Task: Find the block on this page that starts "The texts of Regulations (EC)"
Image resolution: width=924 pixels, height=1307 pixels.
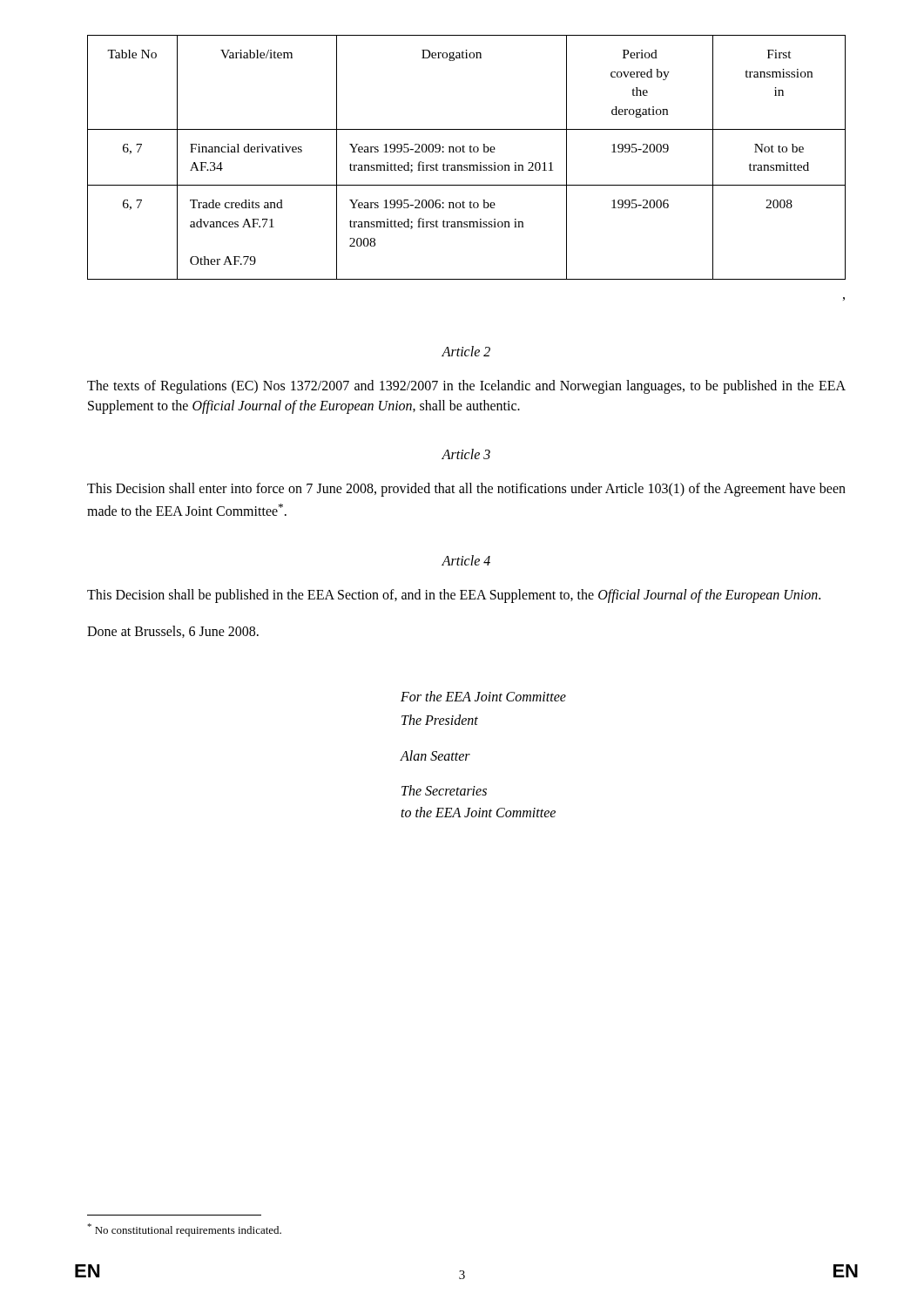Action: click(x=466, y=395)
